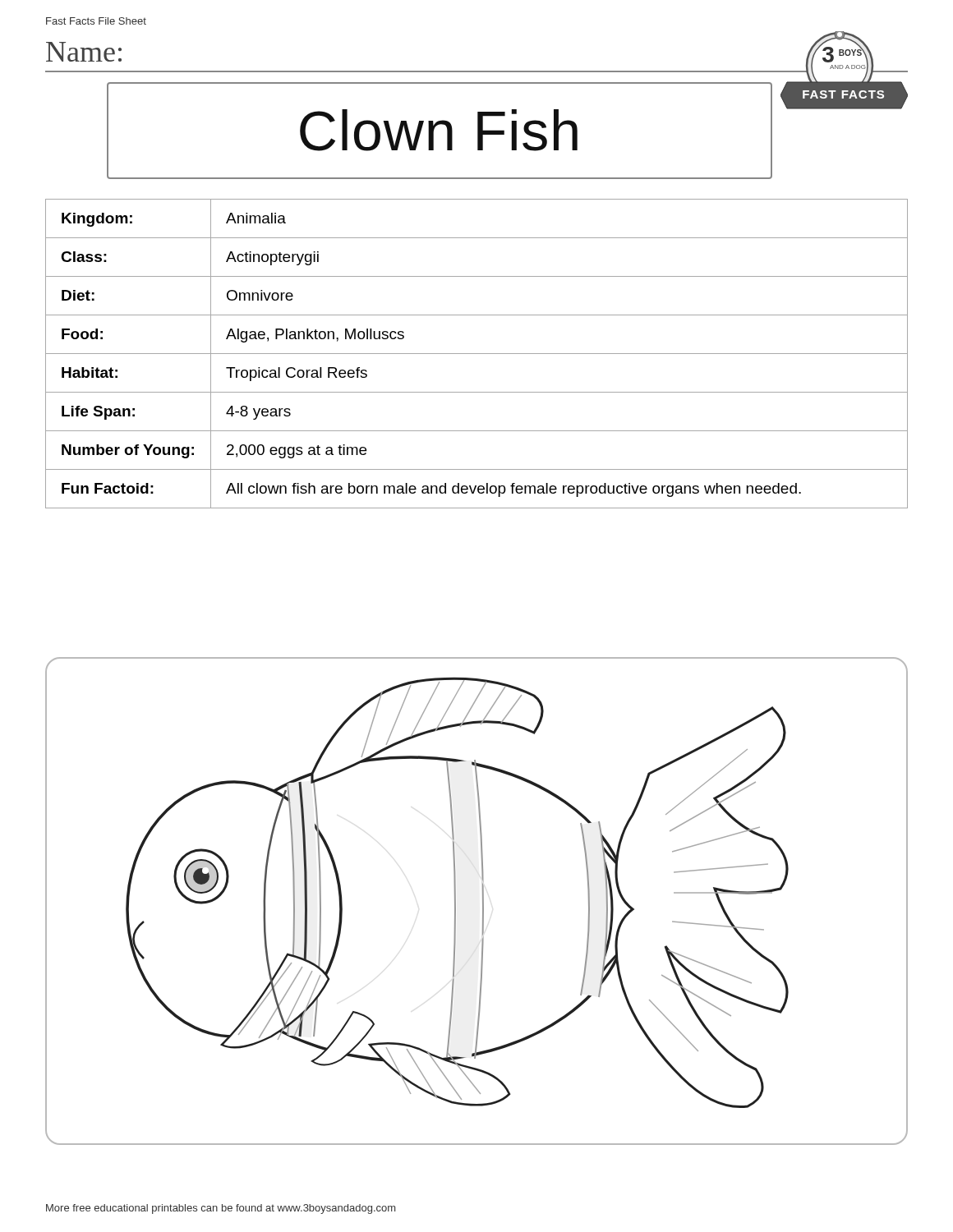Screen dimensions: 1232x953
Task: Find the illustration
Action: point(476,901)
